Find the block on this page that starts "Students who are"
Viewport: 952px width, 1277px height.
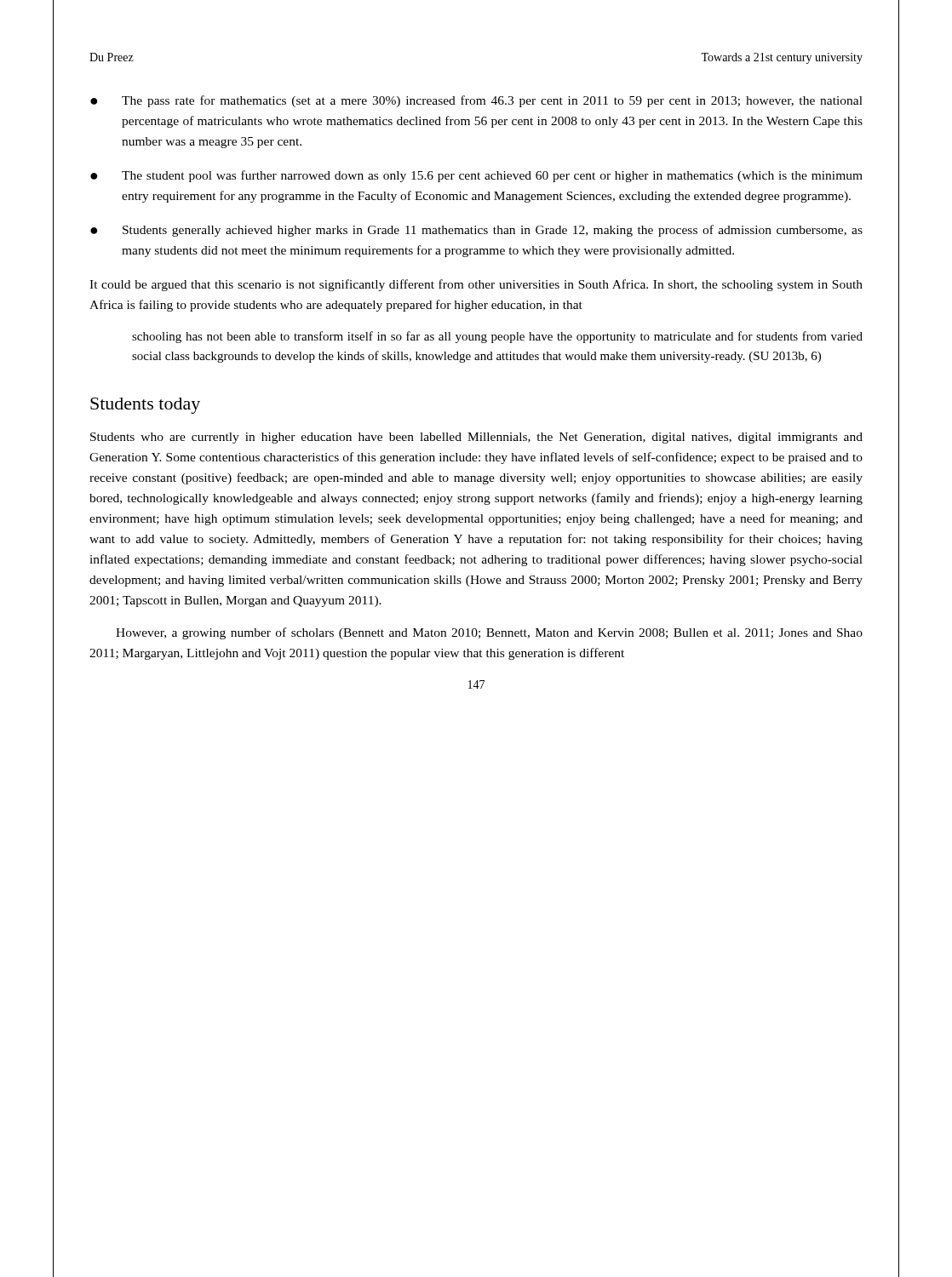pos(476,518)
